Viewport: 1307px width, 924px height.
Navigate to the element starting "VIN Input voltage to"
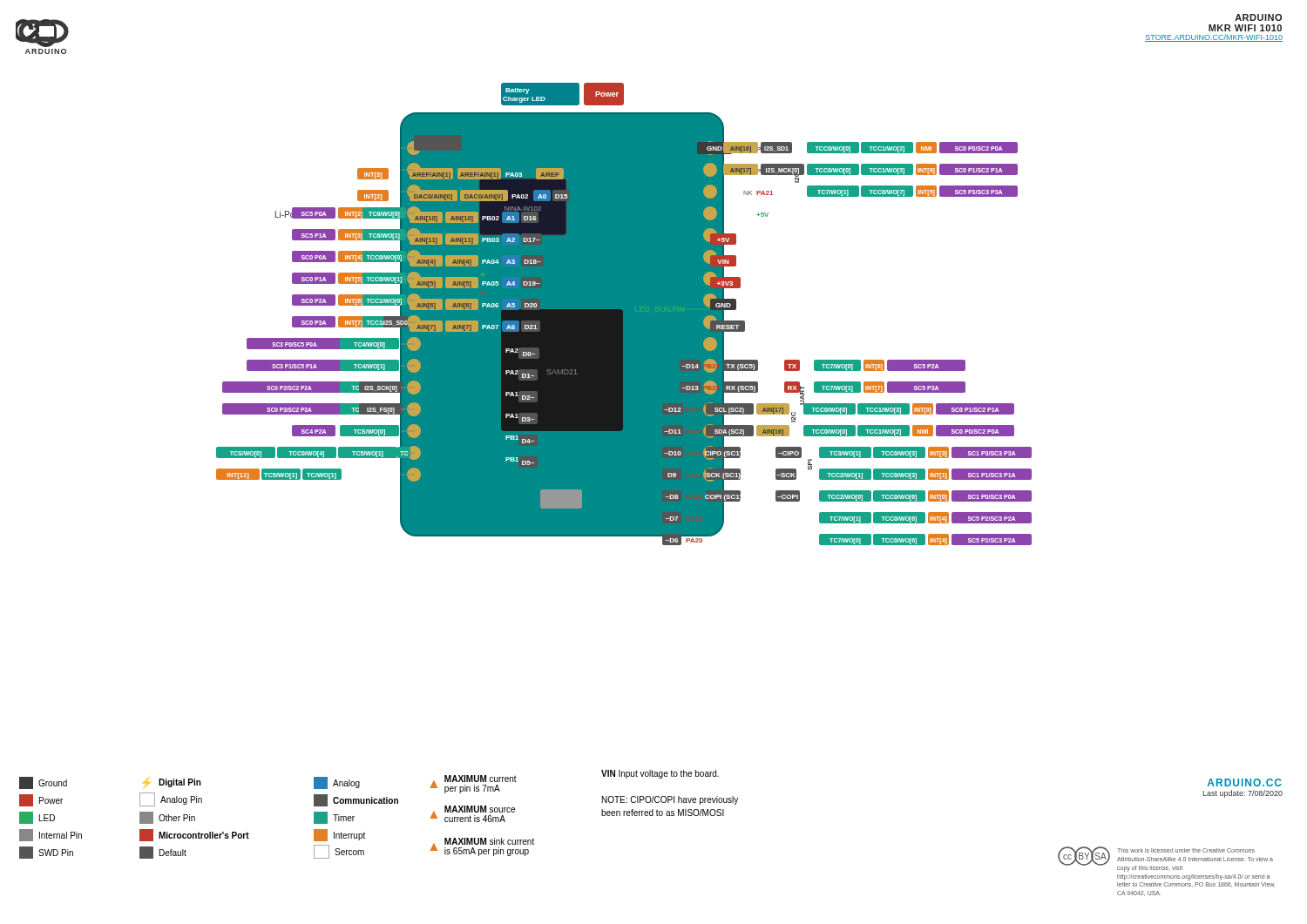click(670, 793)
